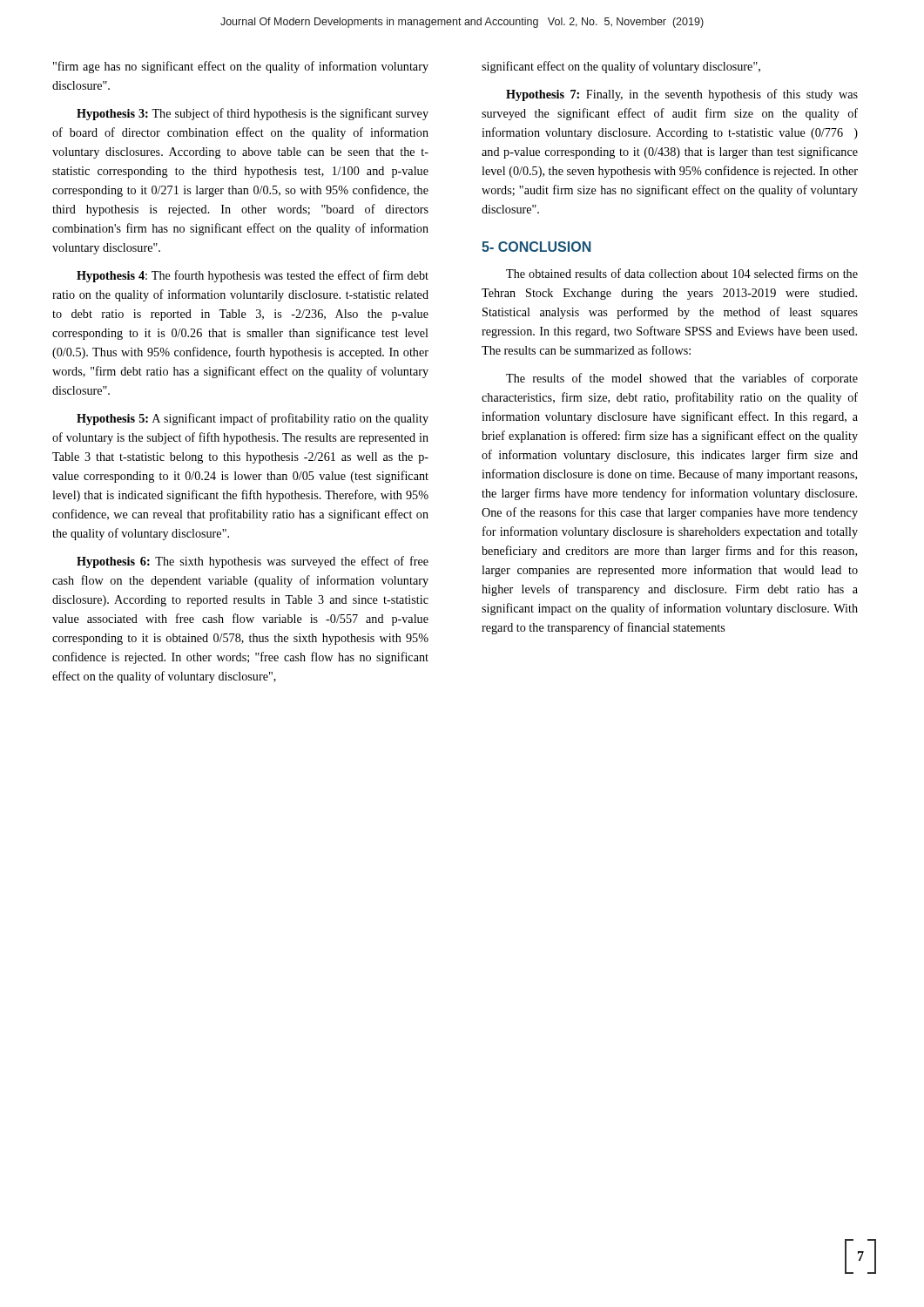Image resolution: width=924 pixels, height=1307 pixels.
Task: Click on the text block that says "Hypothesis 6: The sixth"
Action: point(240,619)
